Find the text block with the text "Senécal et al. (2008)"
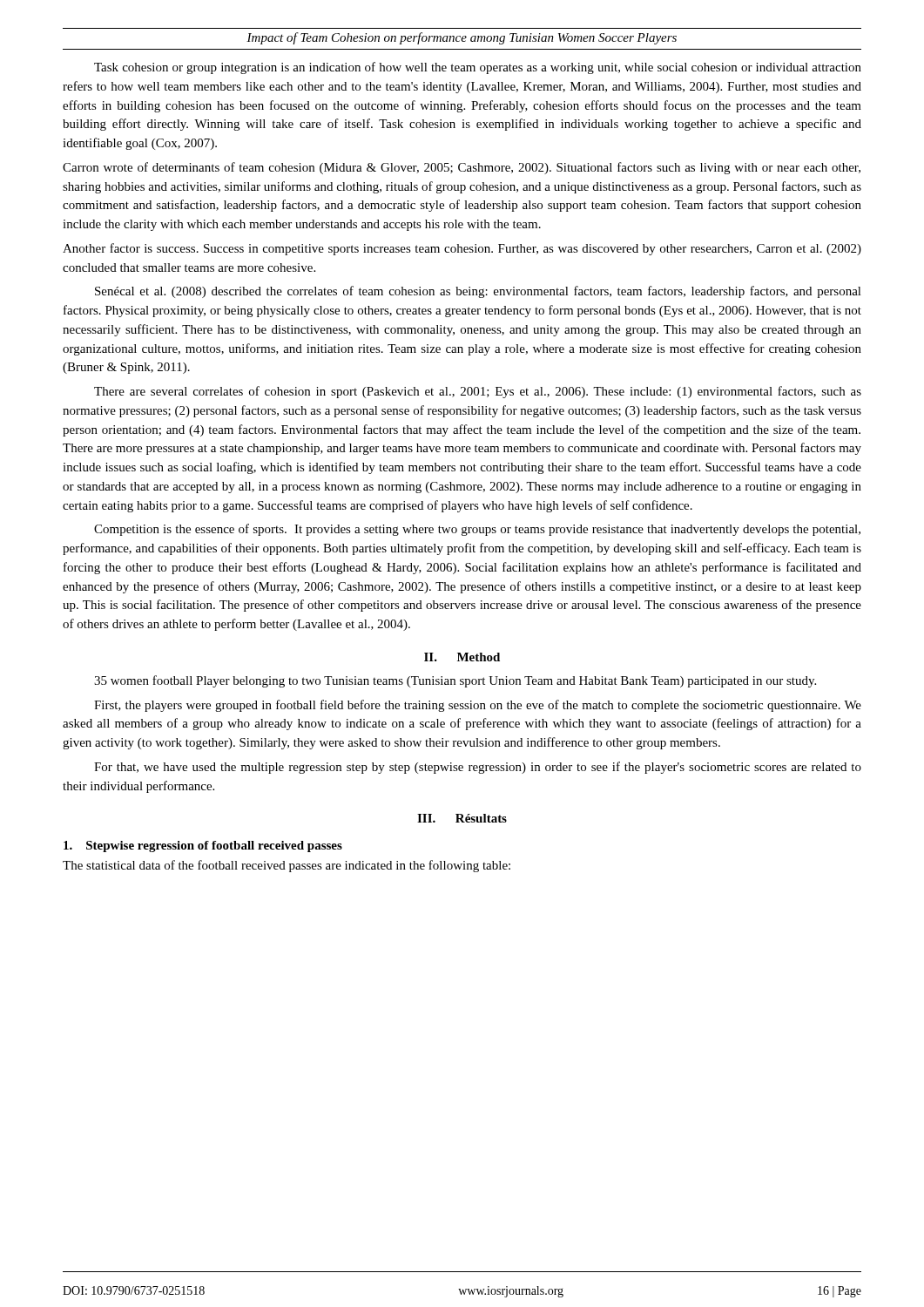The image size is (924, 1307). click(x=462, y=330)
